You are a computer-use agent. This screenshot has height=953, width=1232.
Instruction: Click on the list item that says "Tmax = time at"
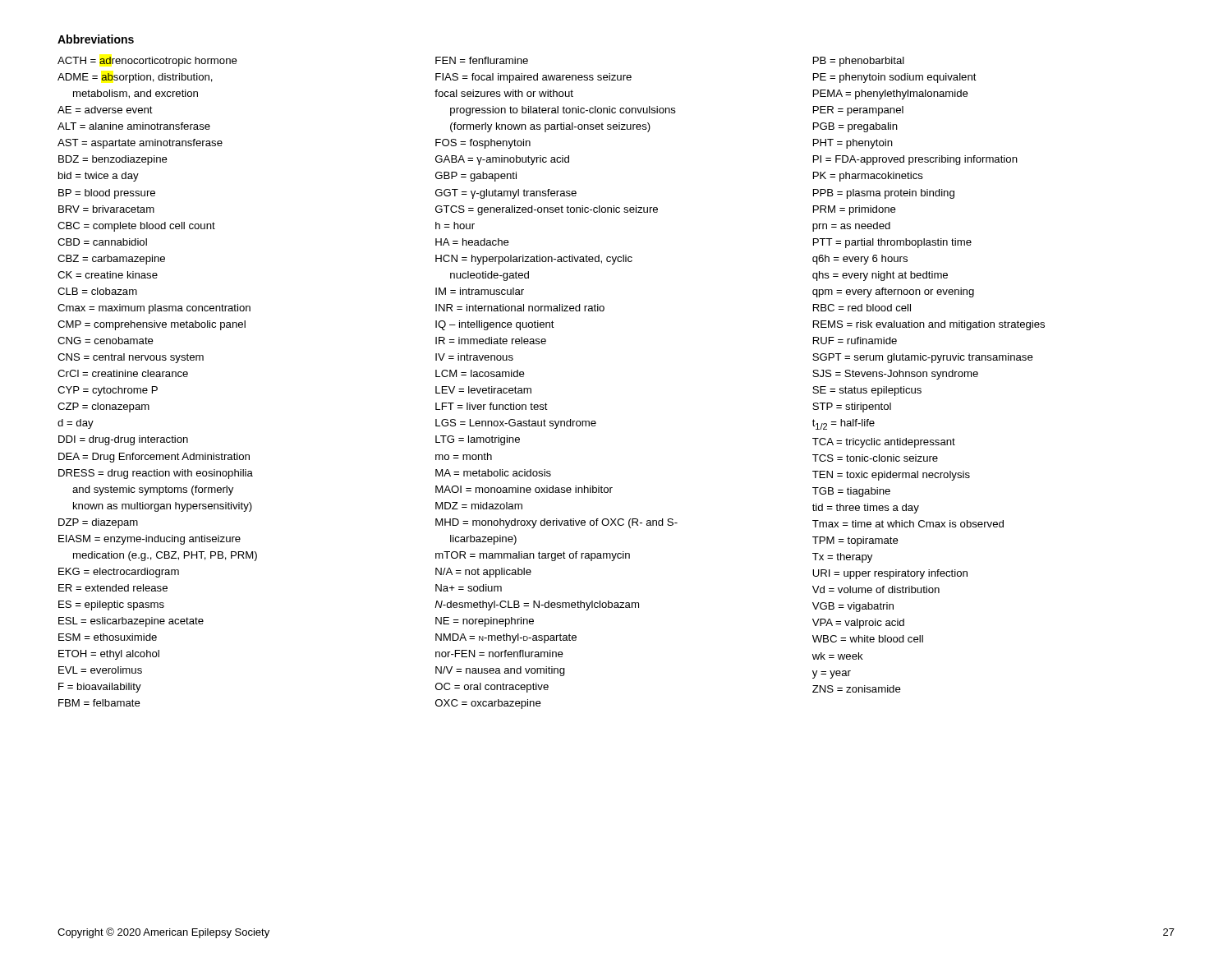(908, 524)
